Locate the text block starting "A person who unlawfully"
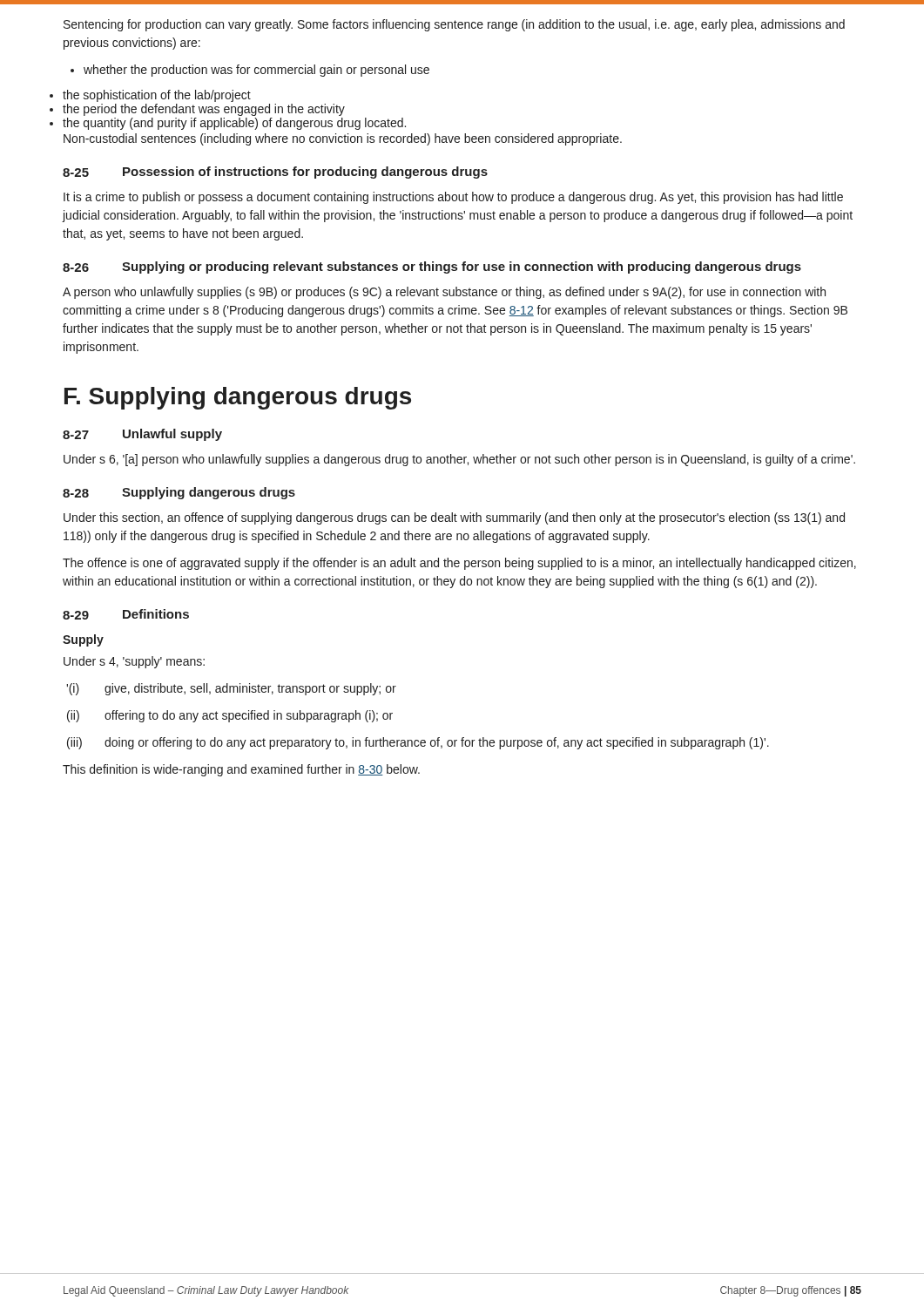This screenshot has width=924, height=1307. [x=462, y=320]
